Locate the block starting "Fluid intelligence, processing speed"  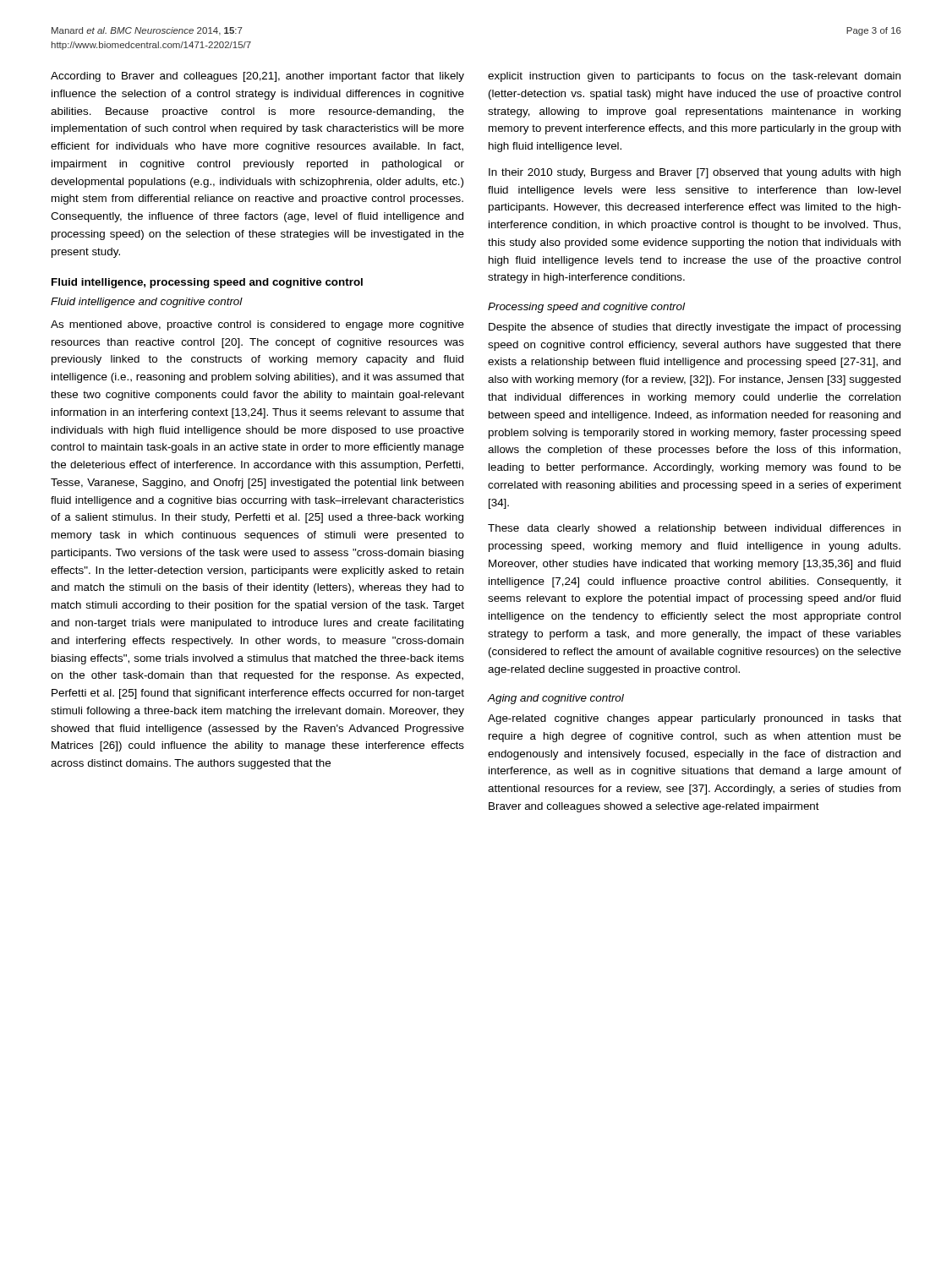click(257, 293)
